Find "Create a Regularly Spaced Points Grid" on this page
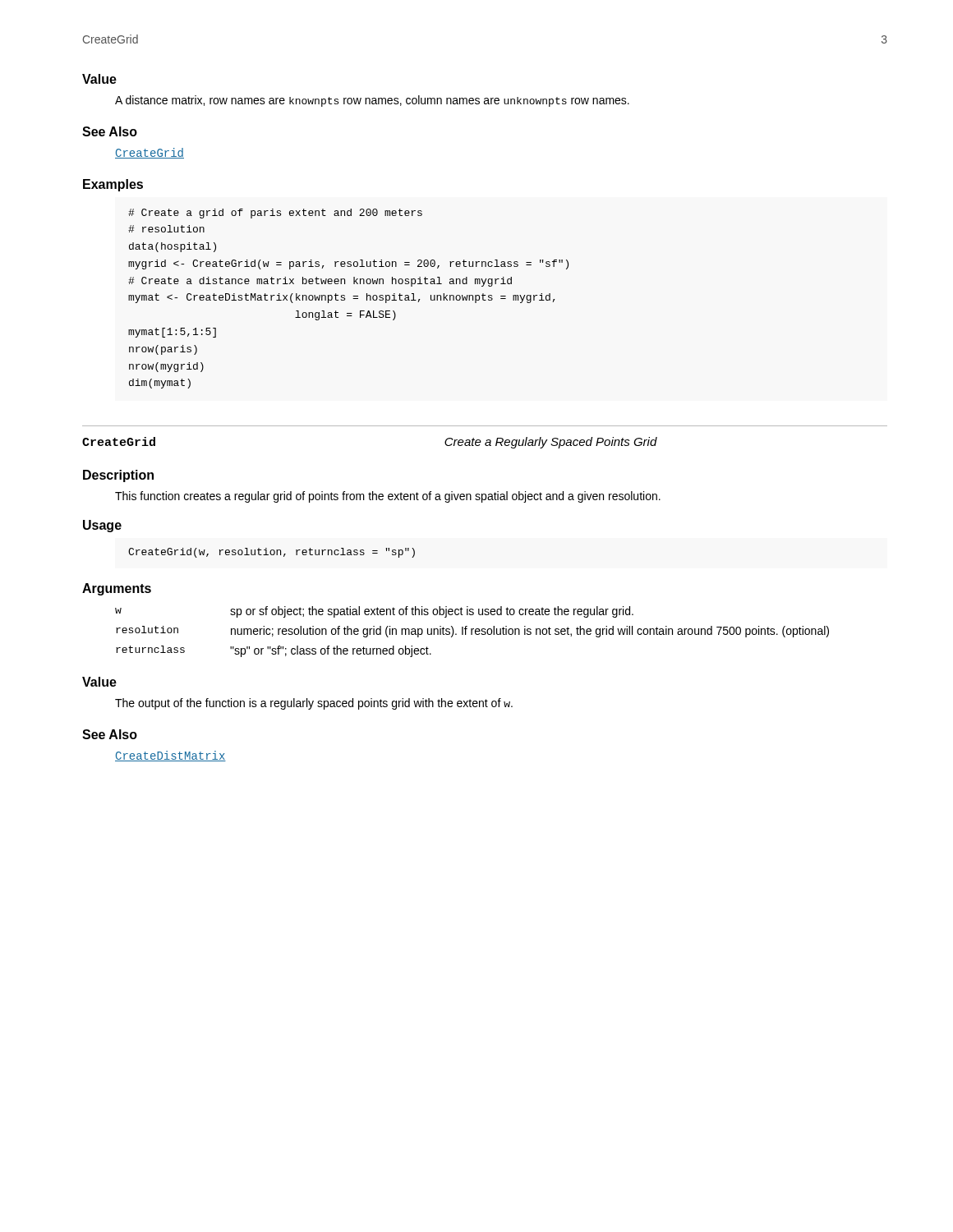953x1232 pixels. [x=550, y=442]
